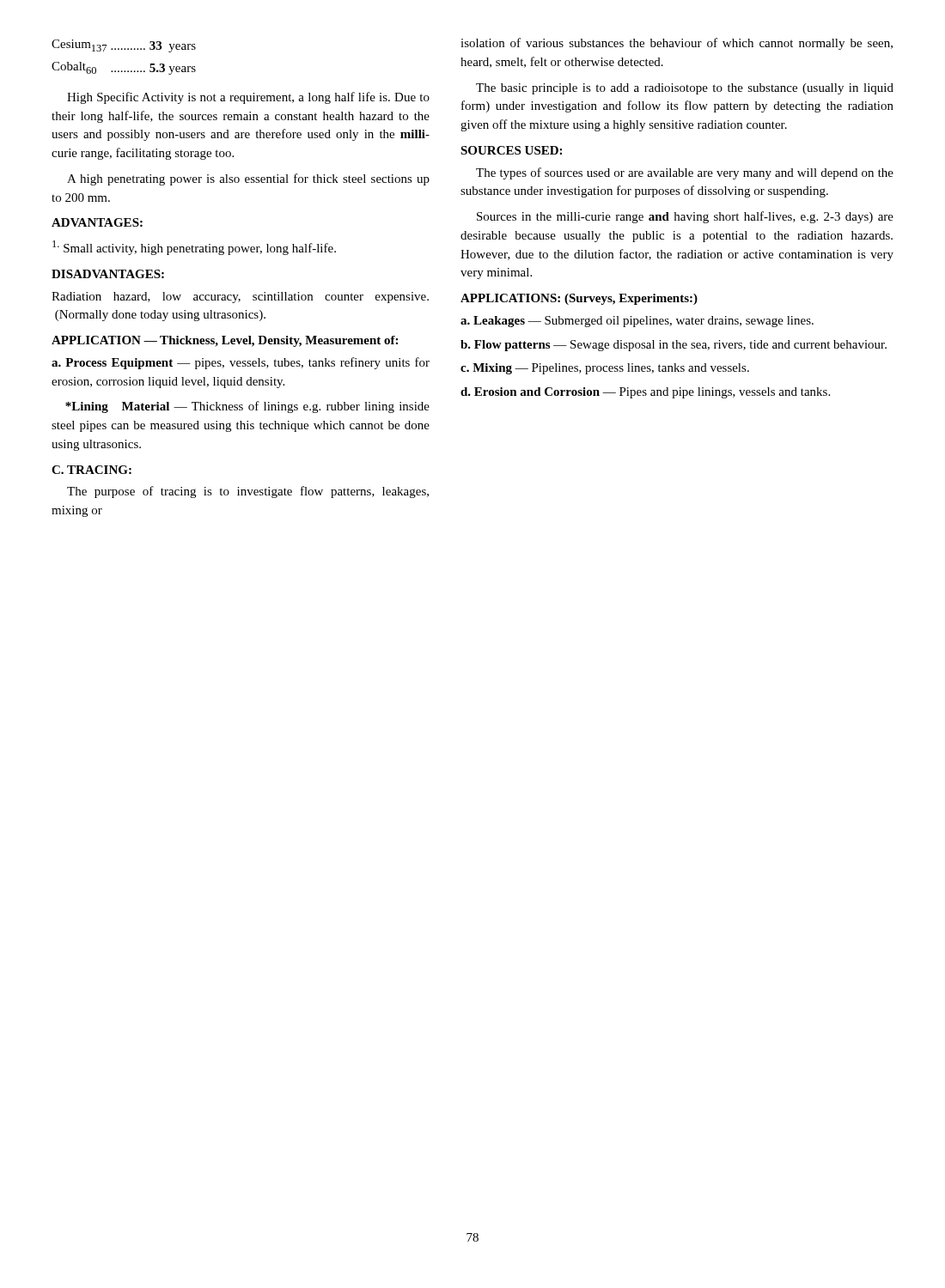Locate the region starting "Small activity, high penetrating power, long half-life."

(x=241, y=247)
